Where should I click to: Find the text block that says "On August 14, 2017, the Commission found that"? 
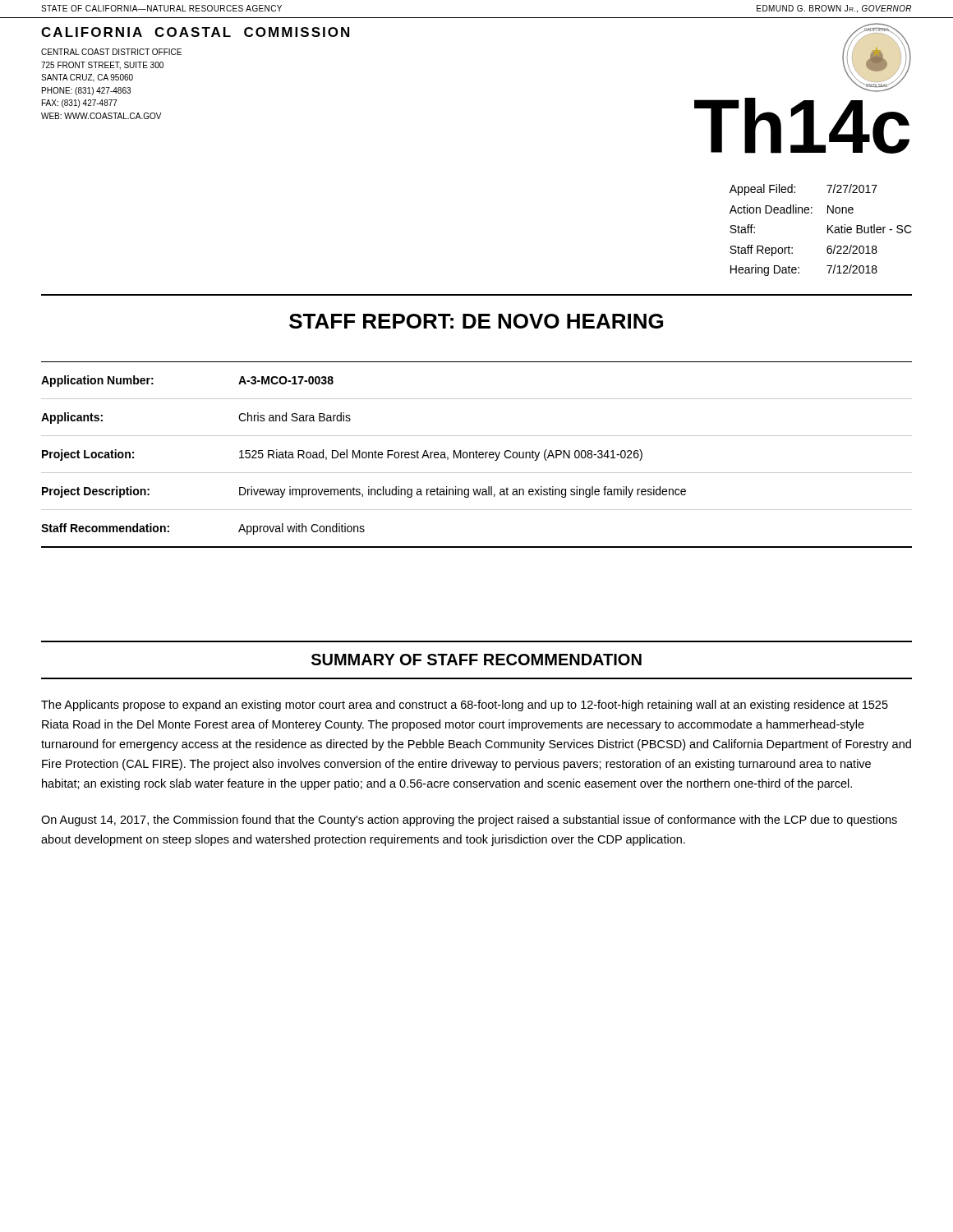(x=469, y=829)
